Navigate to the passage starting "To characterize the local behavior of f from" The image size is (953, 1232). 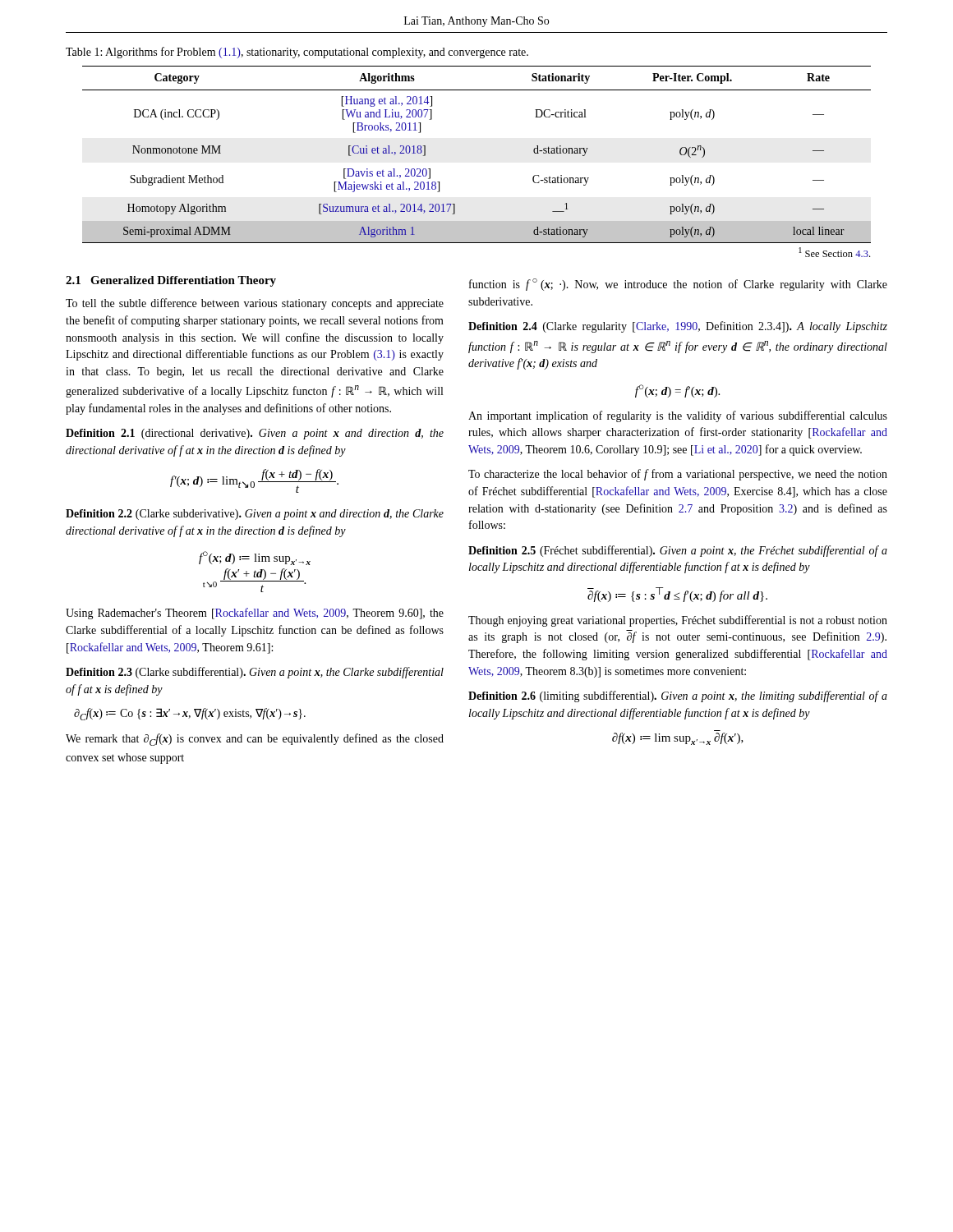point(678,500)
